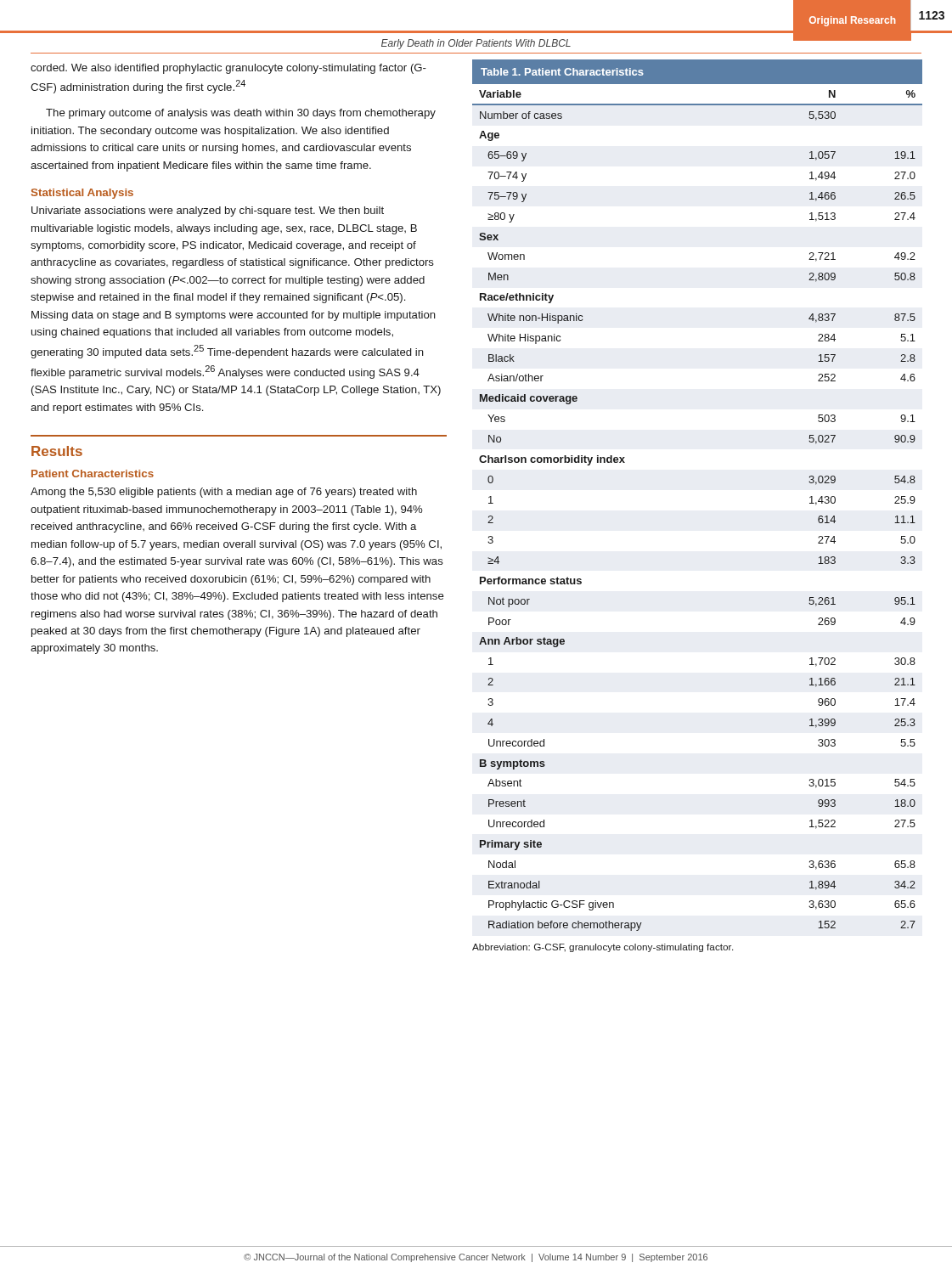
Task: Select the table that reads "Primary site"
Action: point(697,498)
